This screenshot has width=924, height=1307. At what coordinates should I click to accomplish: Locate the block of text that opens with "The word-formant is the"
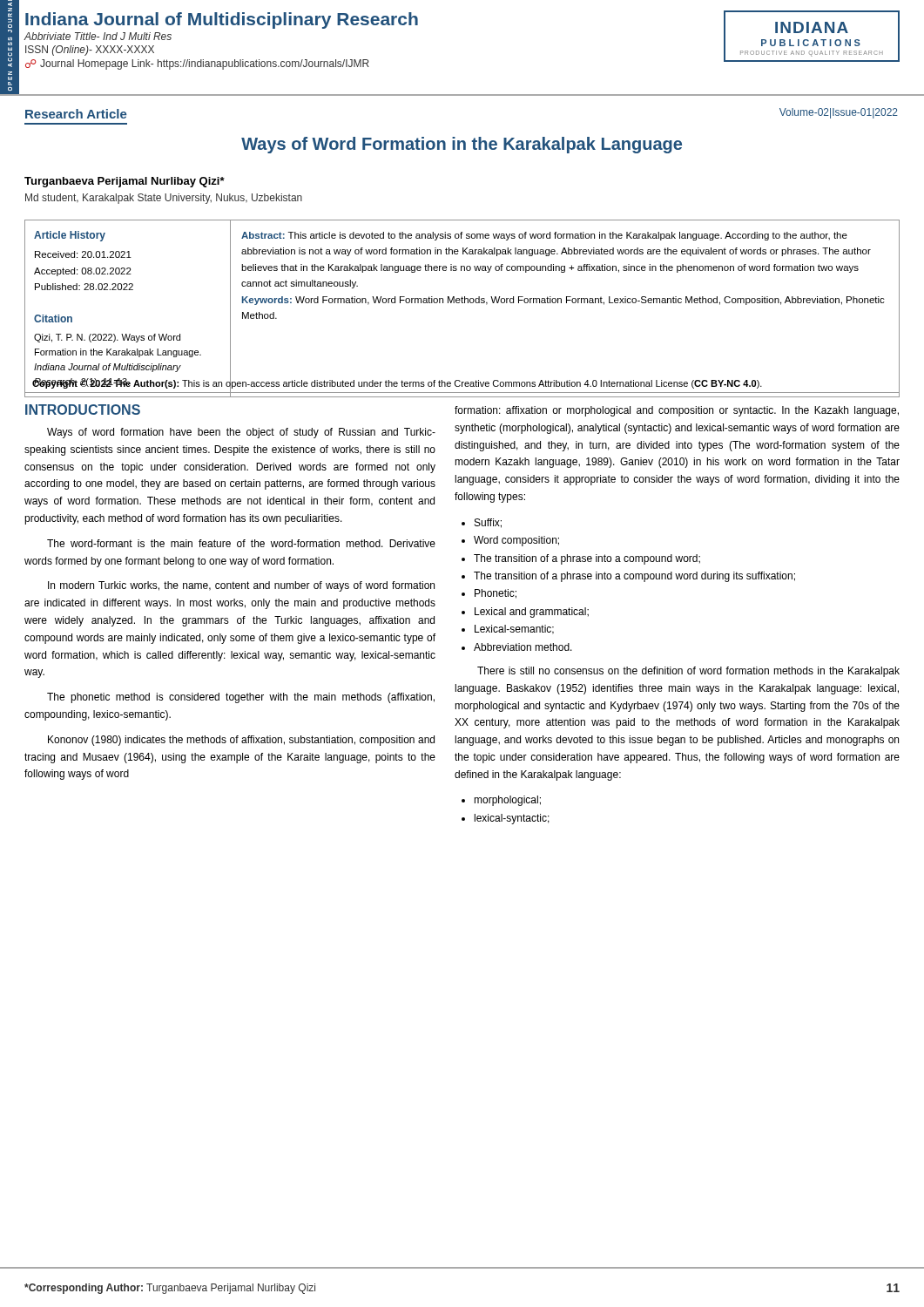pyautogui.click(x=230, y=552)
